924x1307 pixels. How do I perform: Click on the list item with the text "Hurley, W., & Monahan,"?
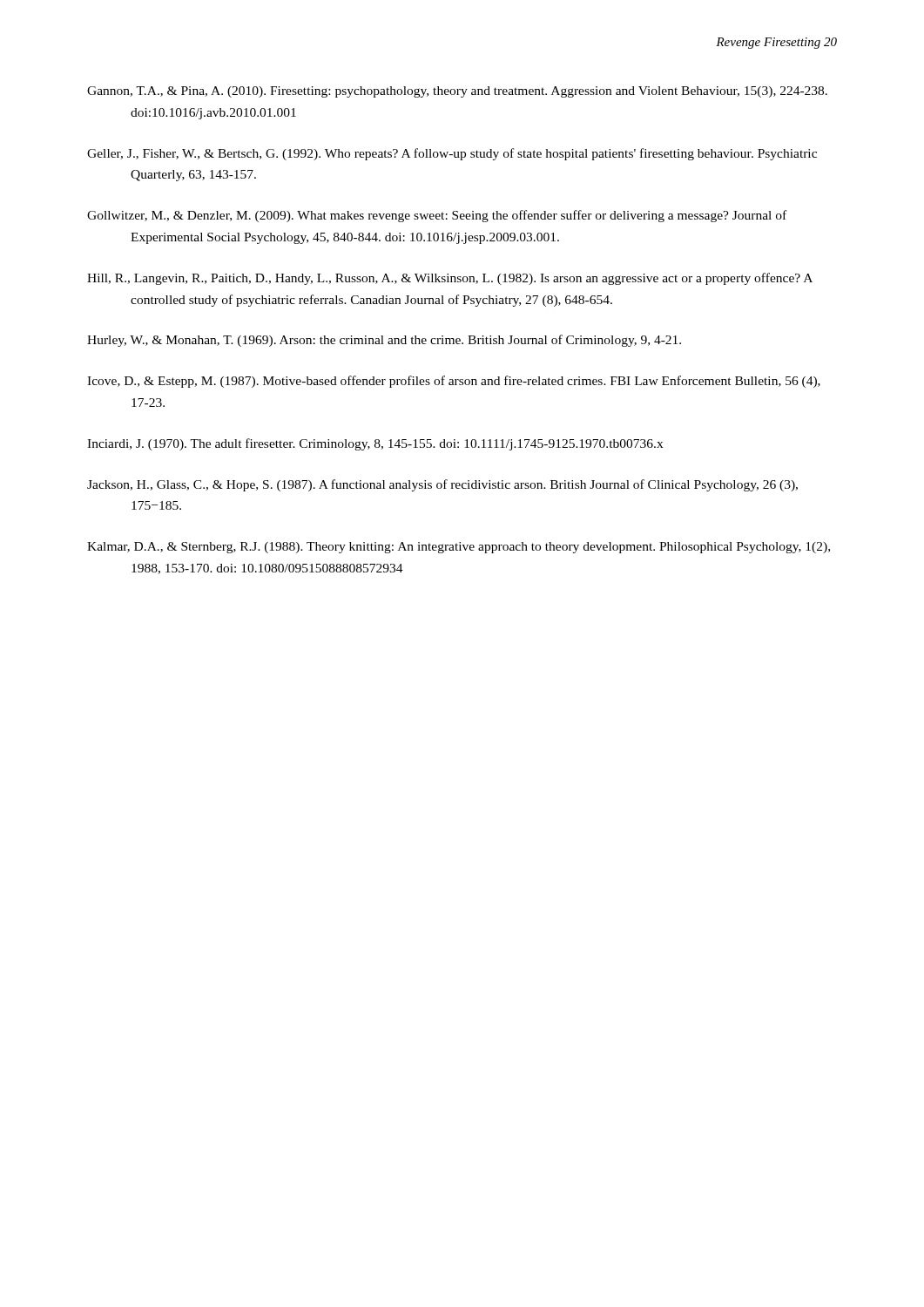click(385, 340)
